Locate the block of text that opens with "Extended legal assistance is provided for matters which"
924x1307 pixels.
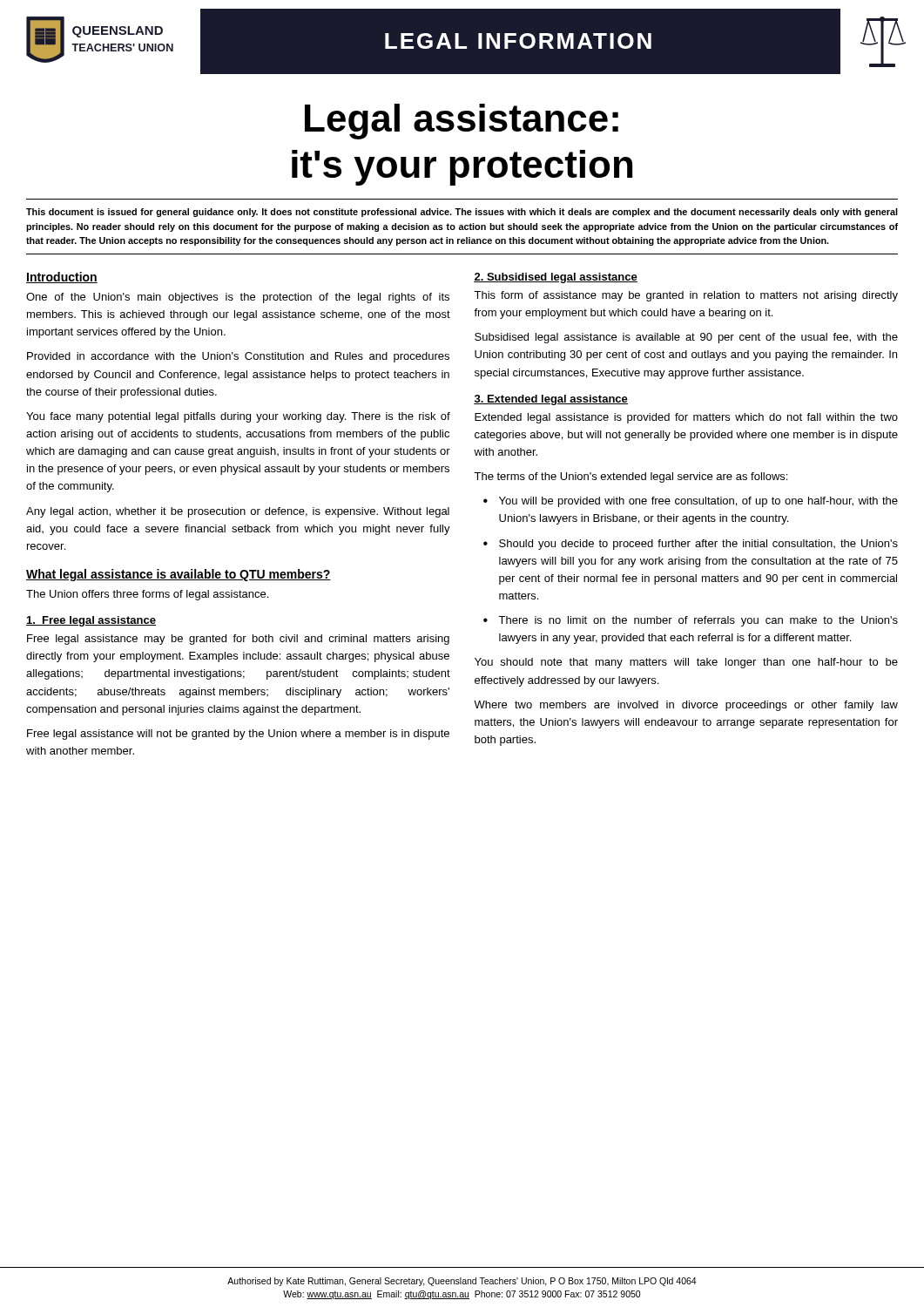686,434
